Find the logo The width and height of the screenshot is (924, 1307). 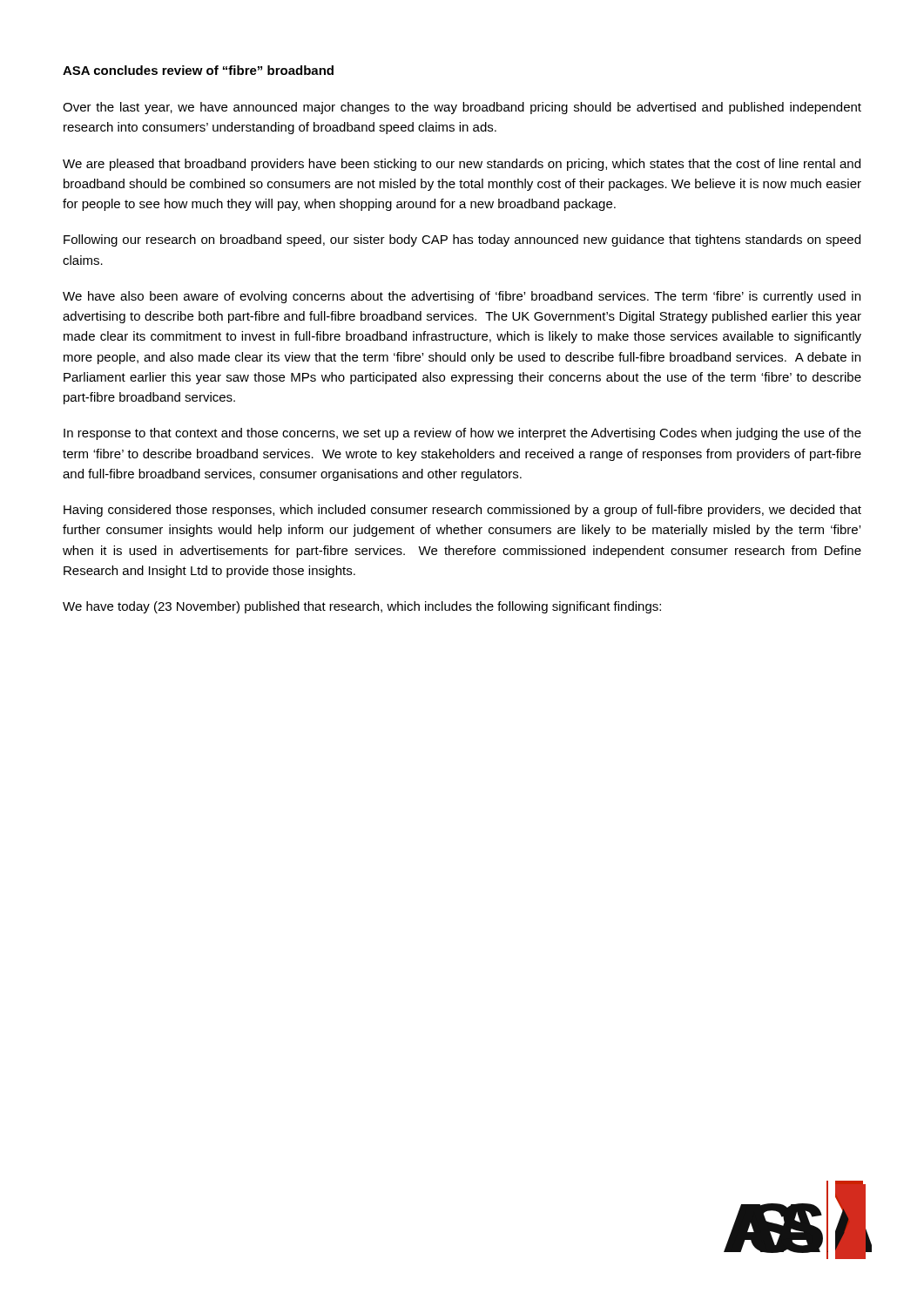(796, 1224)
